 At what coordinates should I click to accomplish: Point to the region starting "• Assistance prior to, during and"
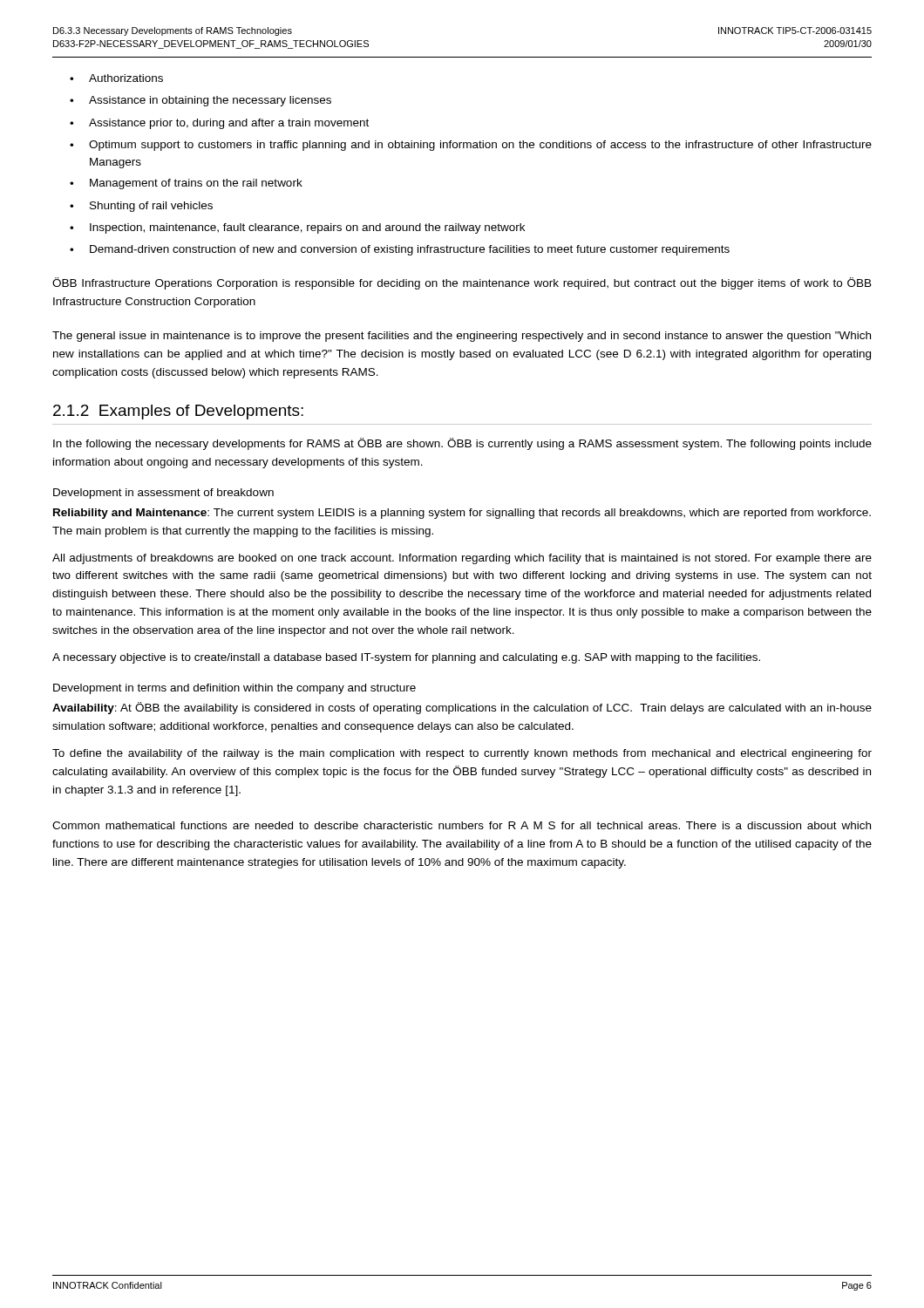click(219, 124)
